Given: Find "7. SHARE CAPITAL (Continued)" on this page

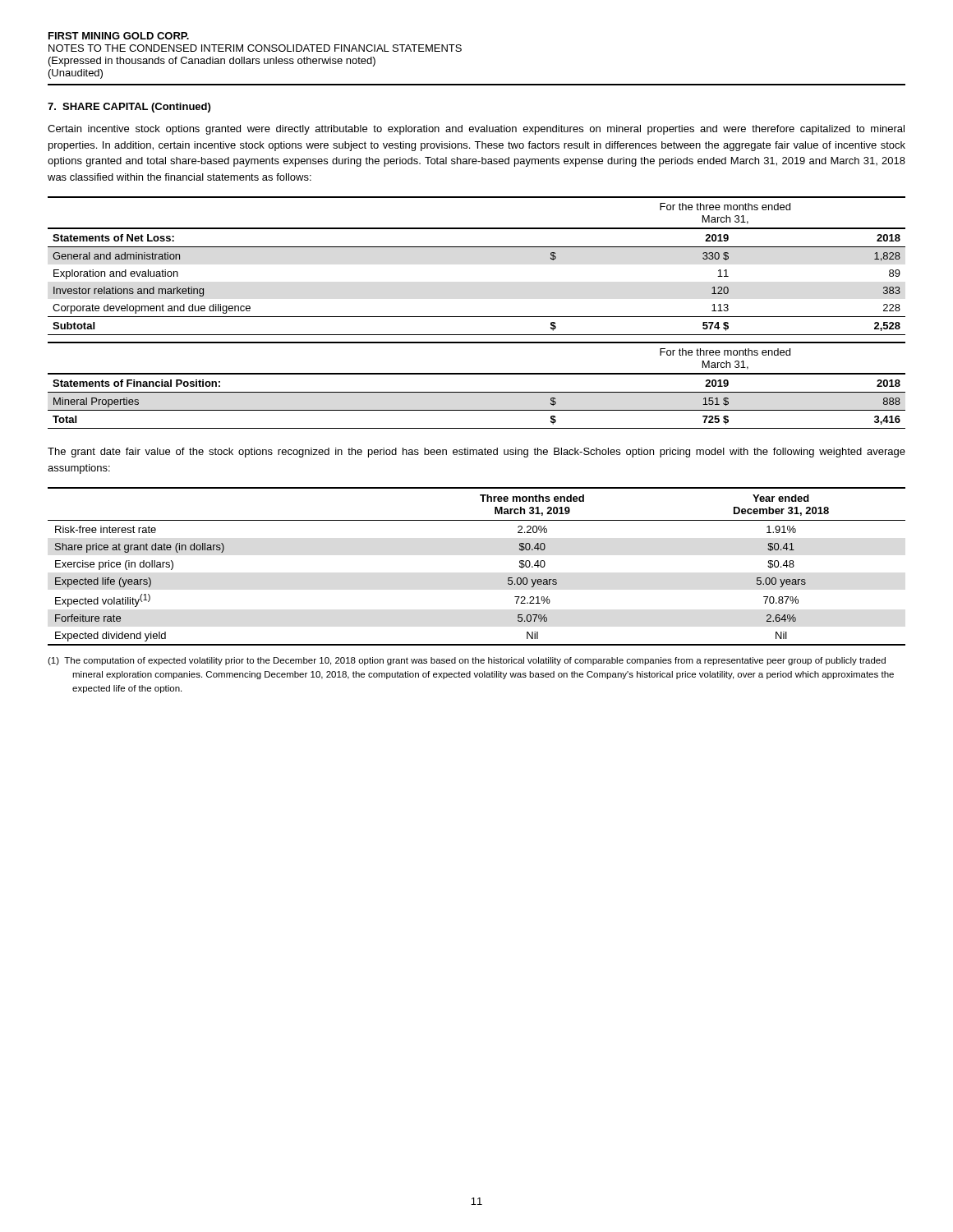Looking at the screenshot, I should click(x=129, y=106).
